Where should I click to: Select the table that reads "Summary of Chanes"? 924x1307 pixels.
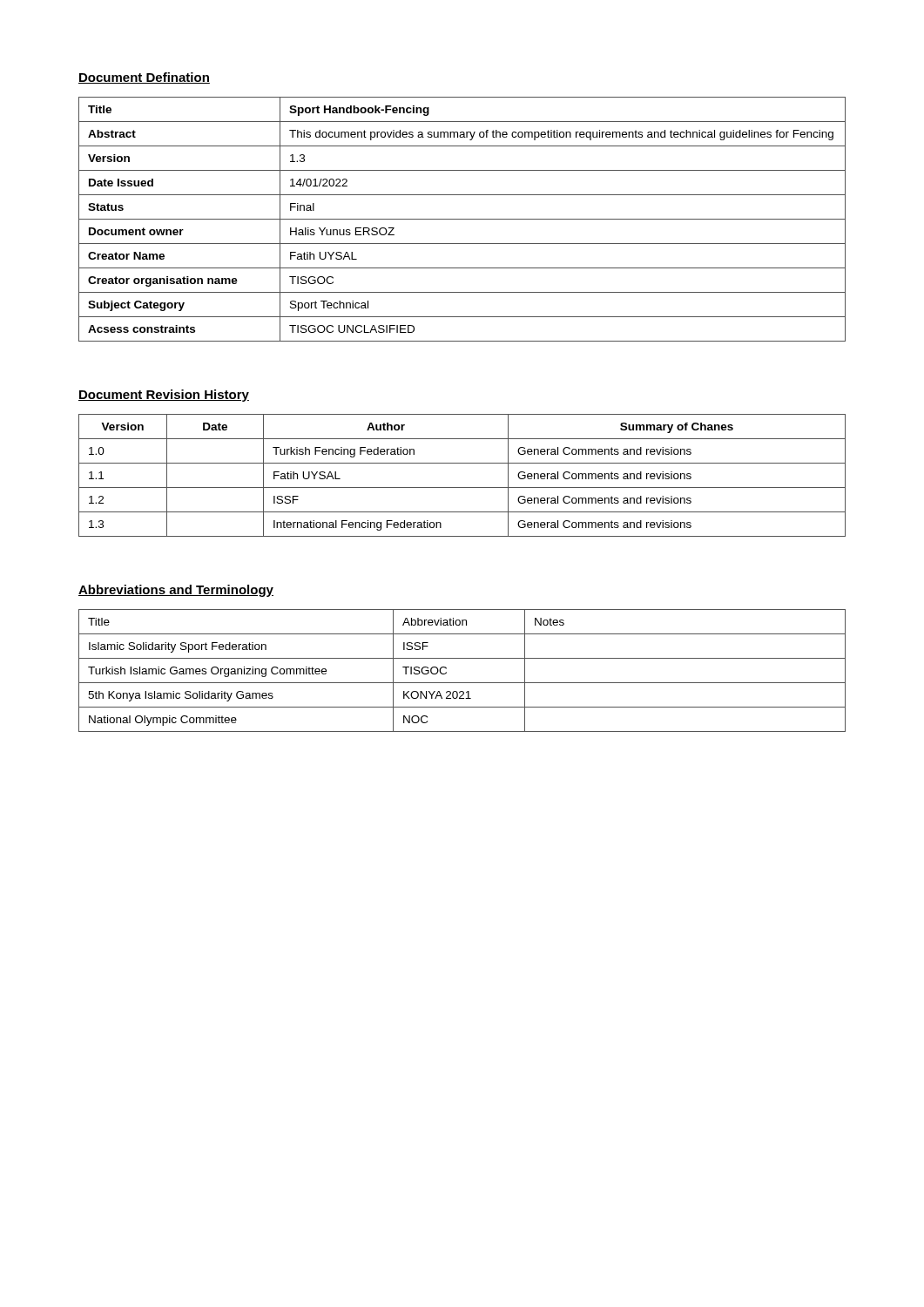462,475
